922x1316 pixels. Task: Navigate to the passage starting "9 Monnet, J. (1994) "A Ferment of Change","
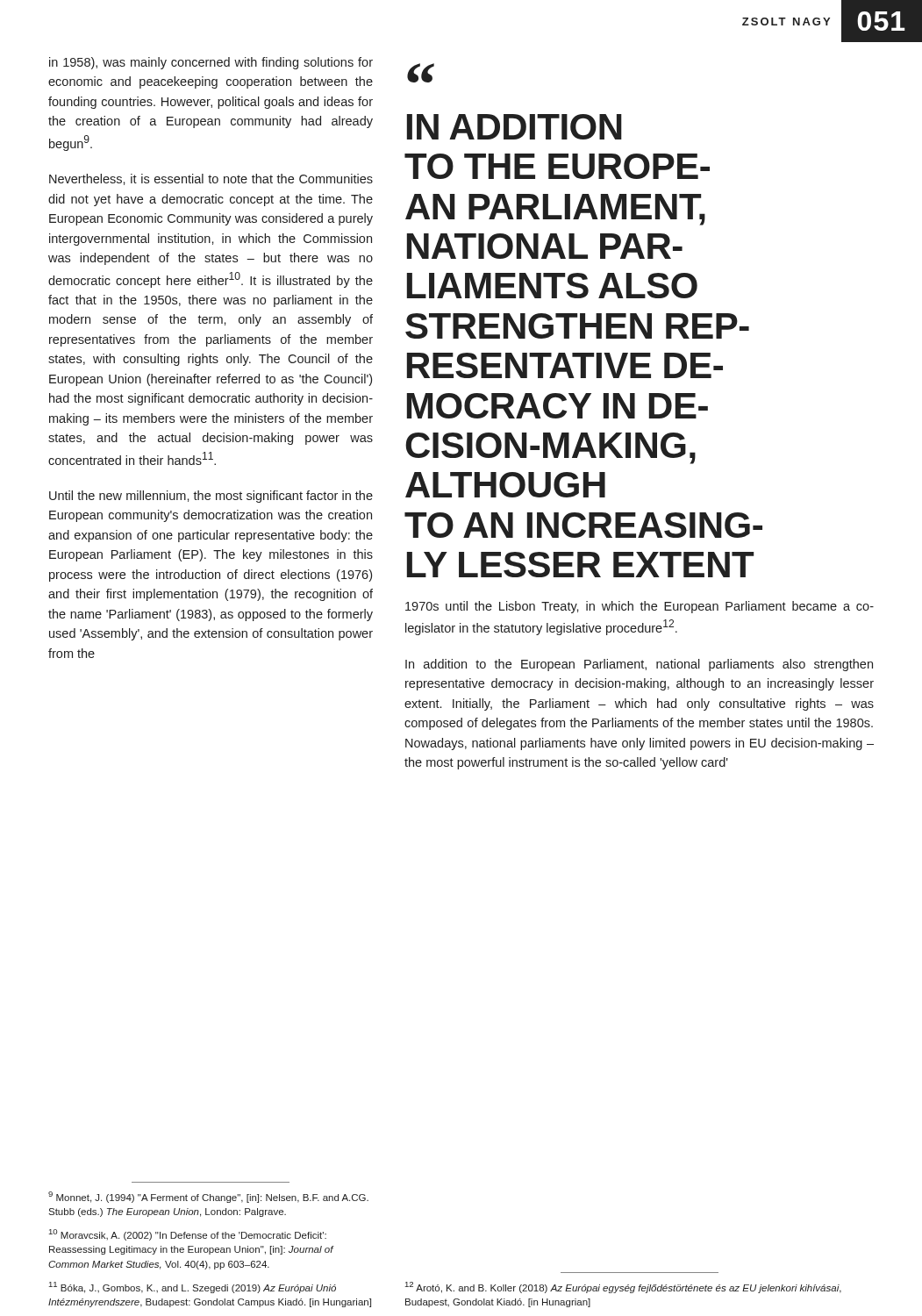coord(209,1203)
